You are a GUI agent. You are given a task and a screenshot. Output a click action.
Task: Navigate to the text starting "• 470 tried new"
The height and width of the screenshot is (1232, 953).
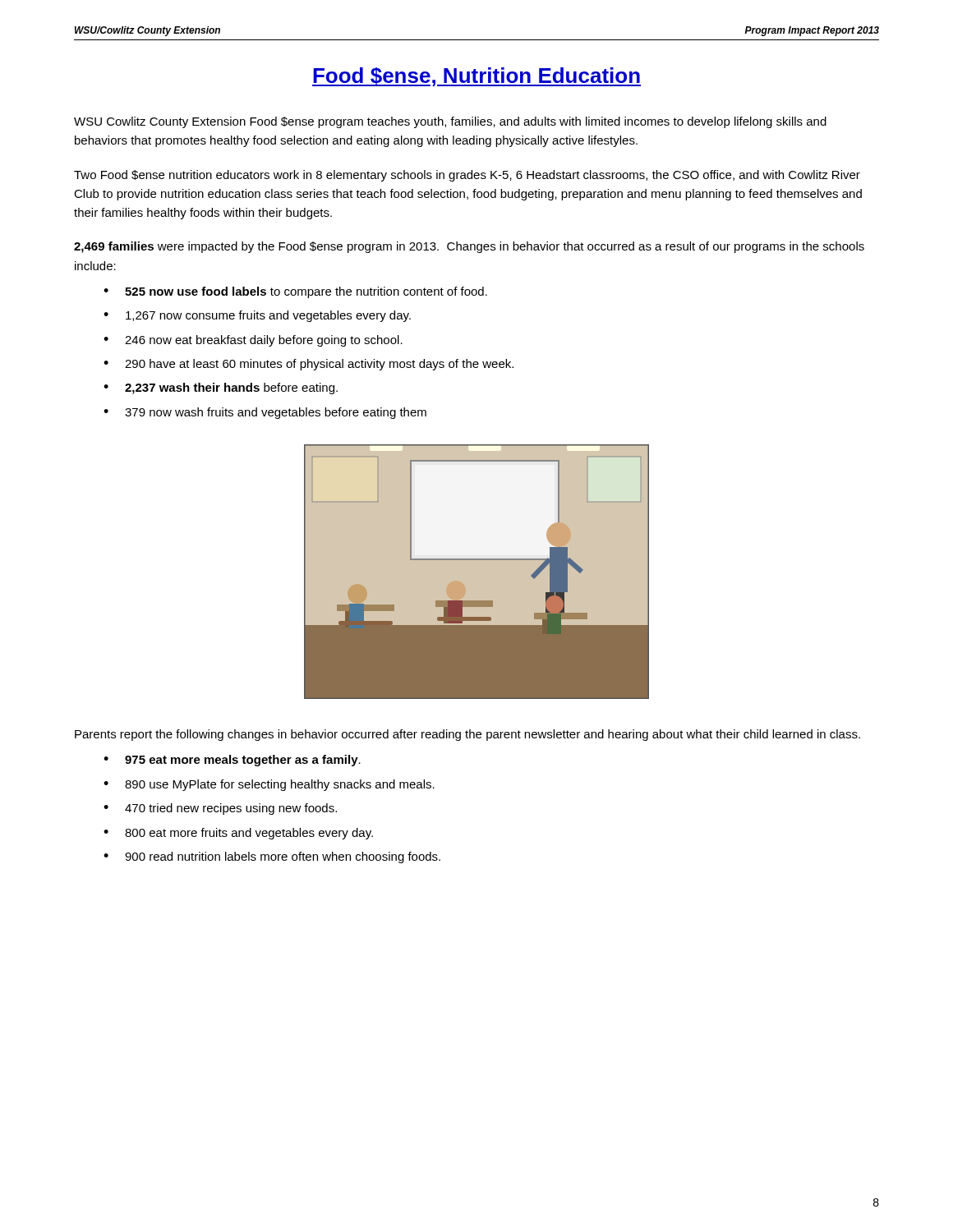pos(221,808)
